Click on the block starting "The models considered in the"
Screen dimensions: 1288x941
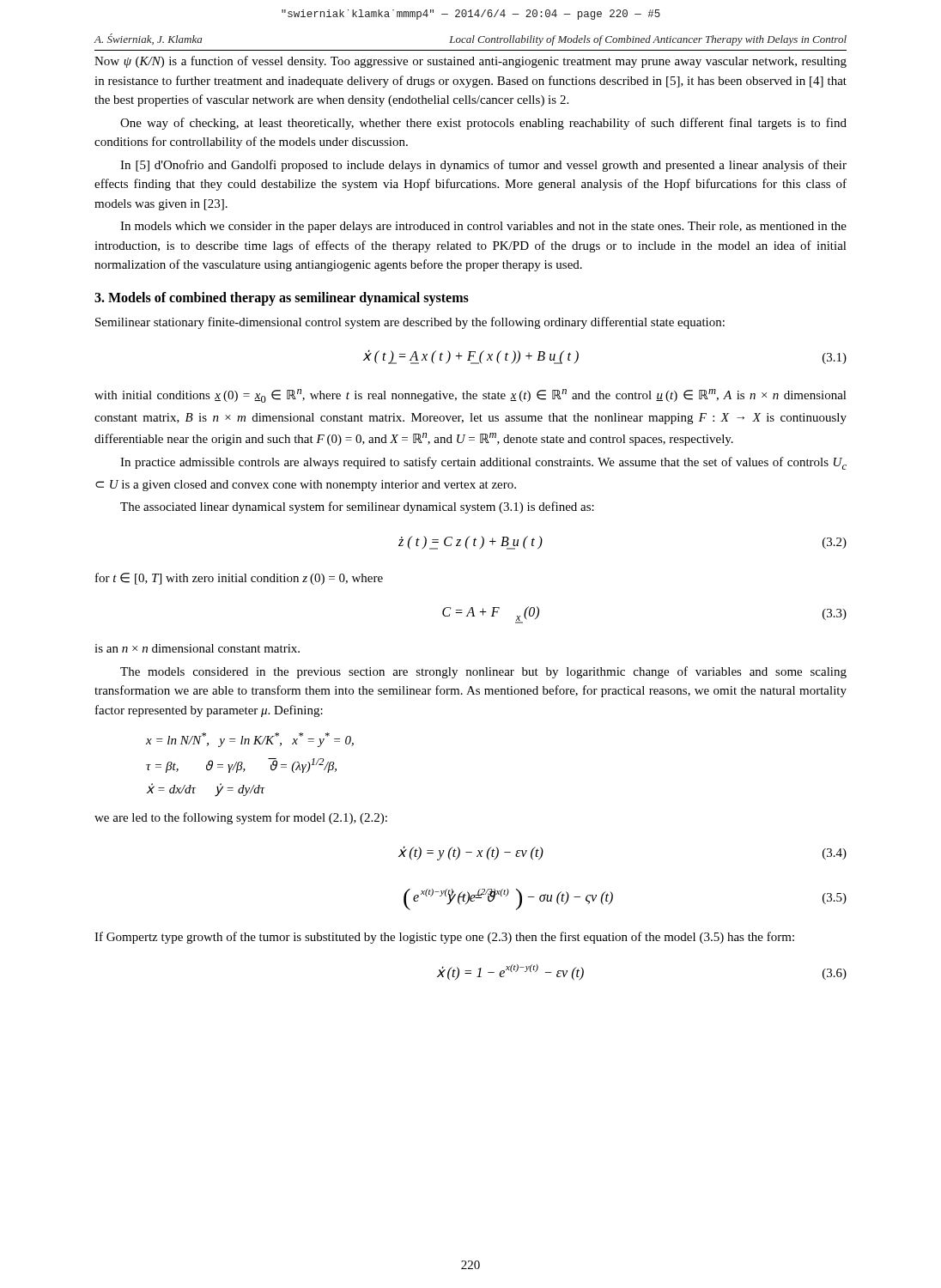coord(470,691)
